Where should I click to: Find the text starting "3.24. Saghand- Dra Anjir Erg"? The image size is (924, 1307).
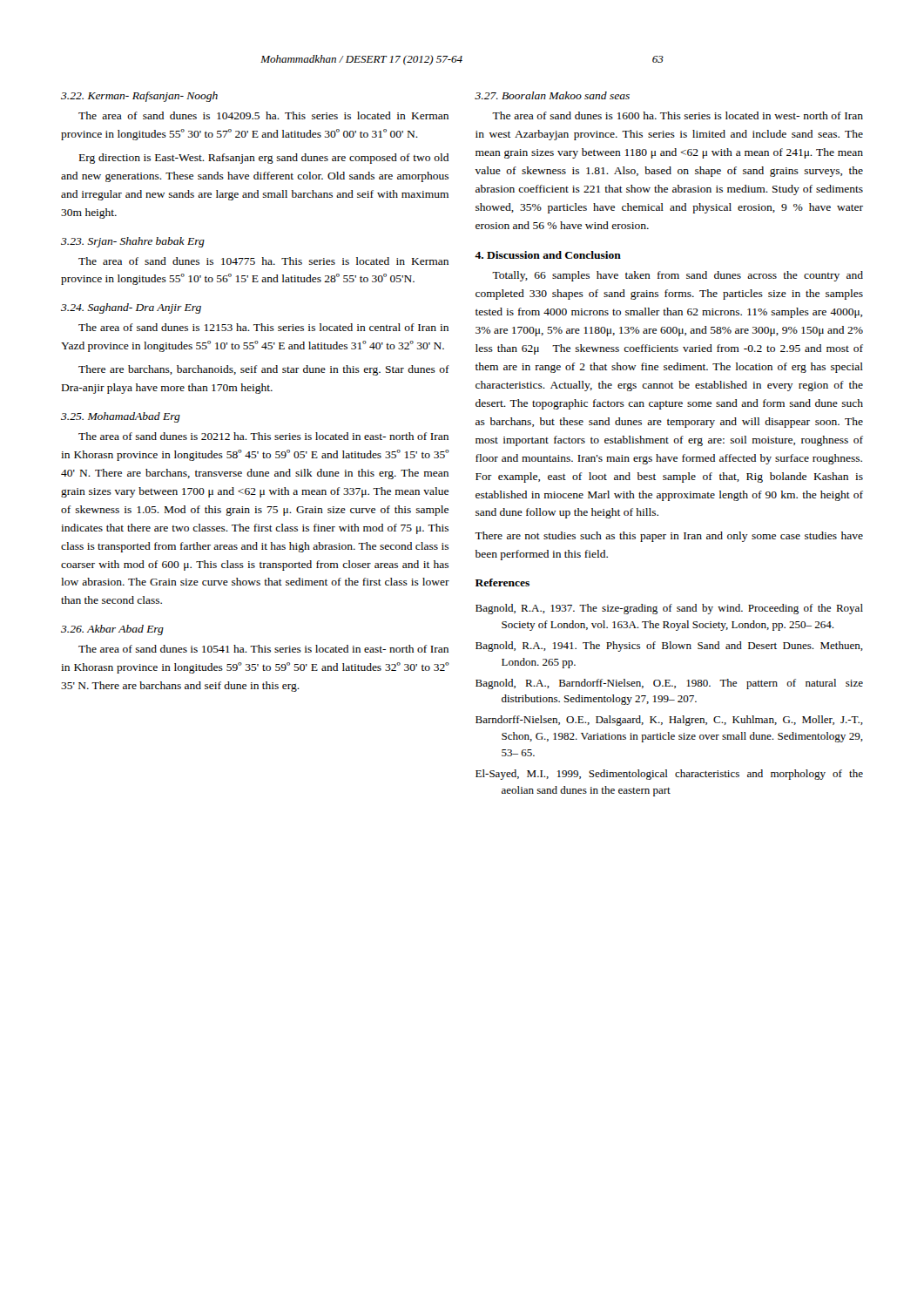(131, 307)
